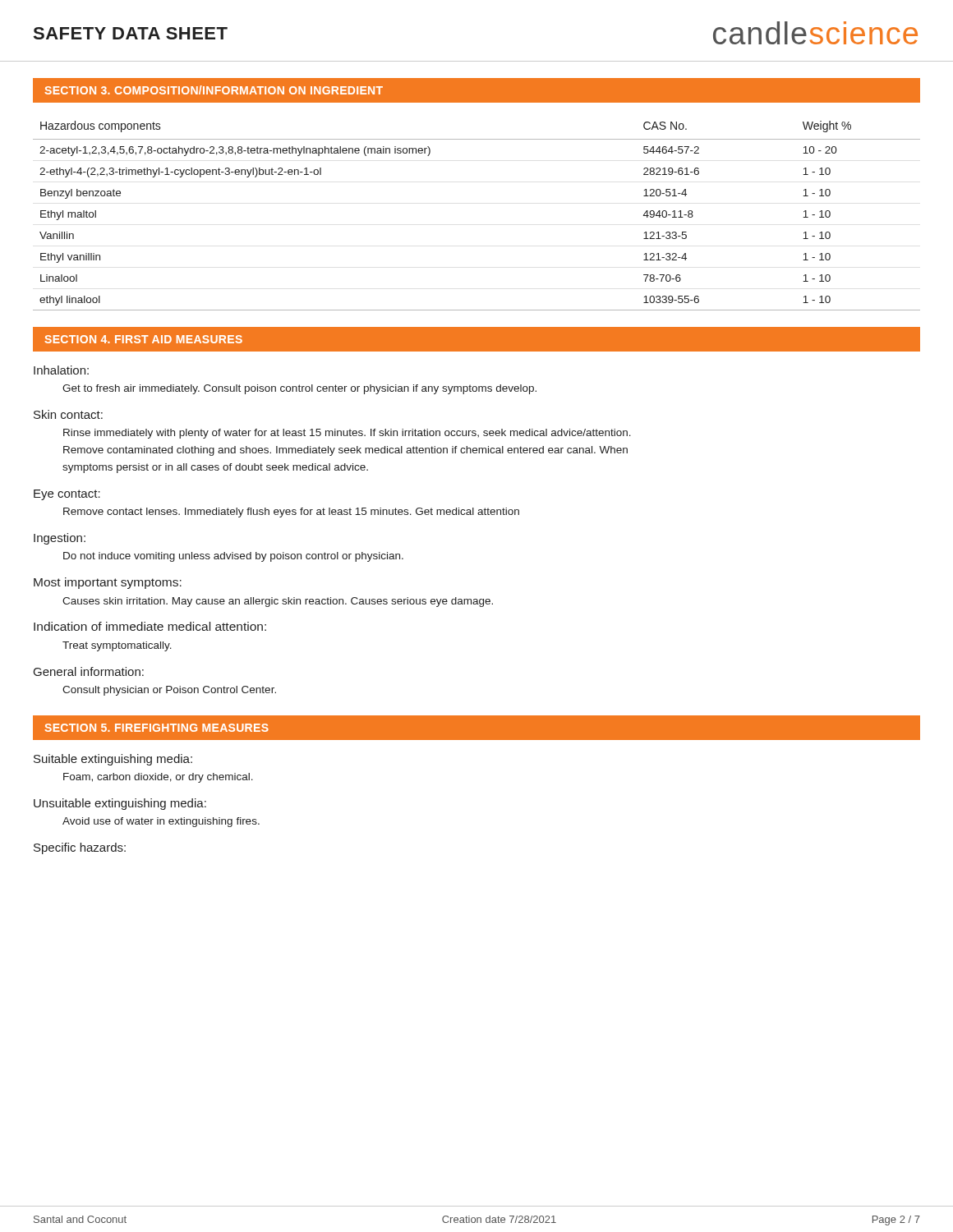
Task: Find the block on this page that starts "Foam, carbon dioxide,"
Action: pyautogui.click(x=158, y=777)
